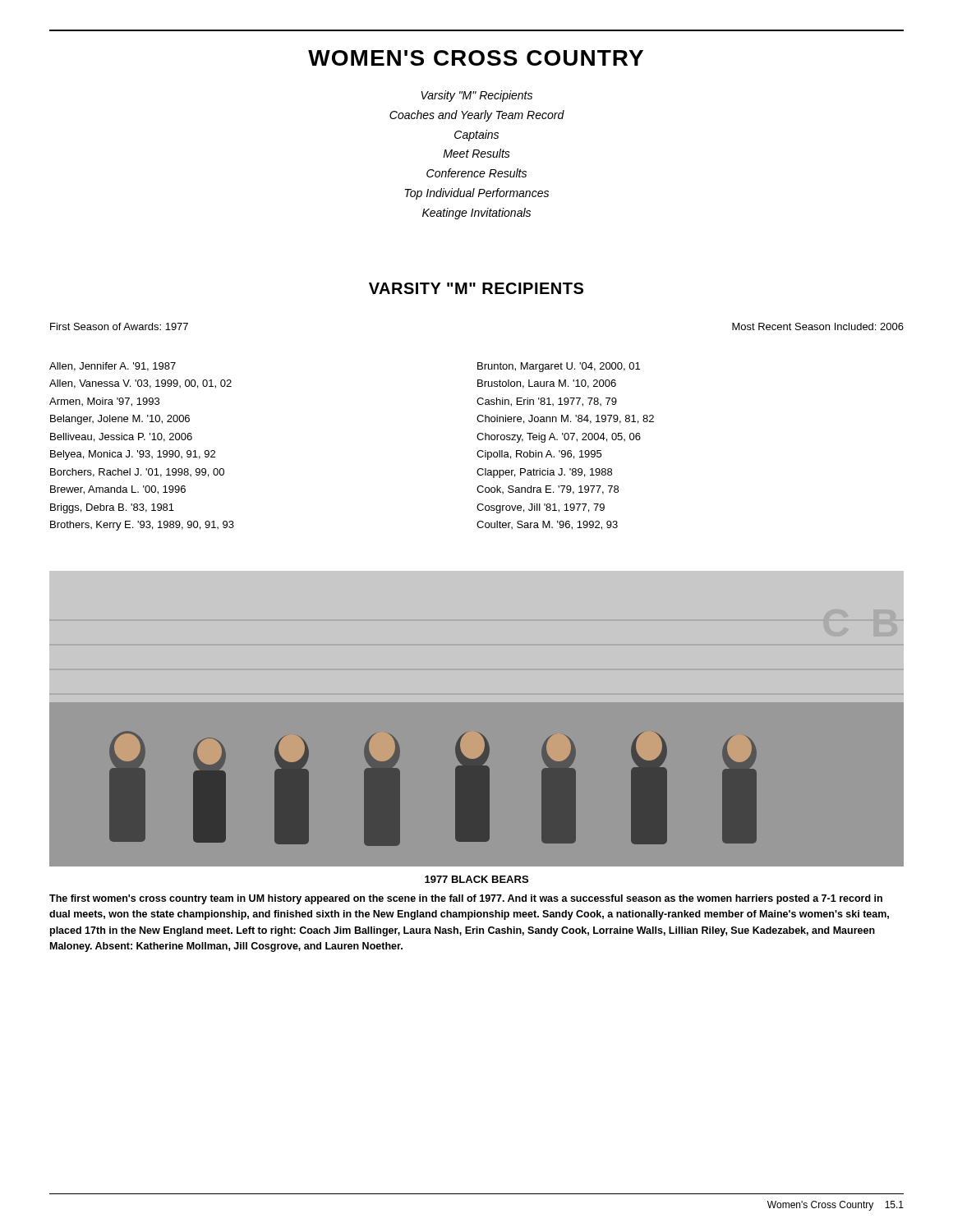Screen dimensions: 1232x953
Task: Find "WOMEN'S CROSS COUNTRY" on this page
Action: pos(476,58)
